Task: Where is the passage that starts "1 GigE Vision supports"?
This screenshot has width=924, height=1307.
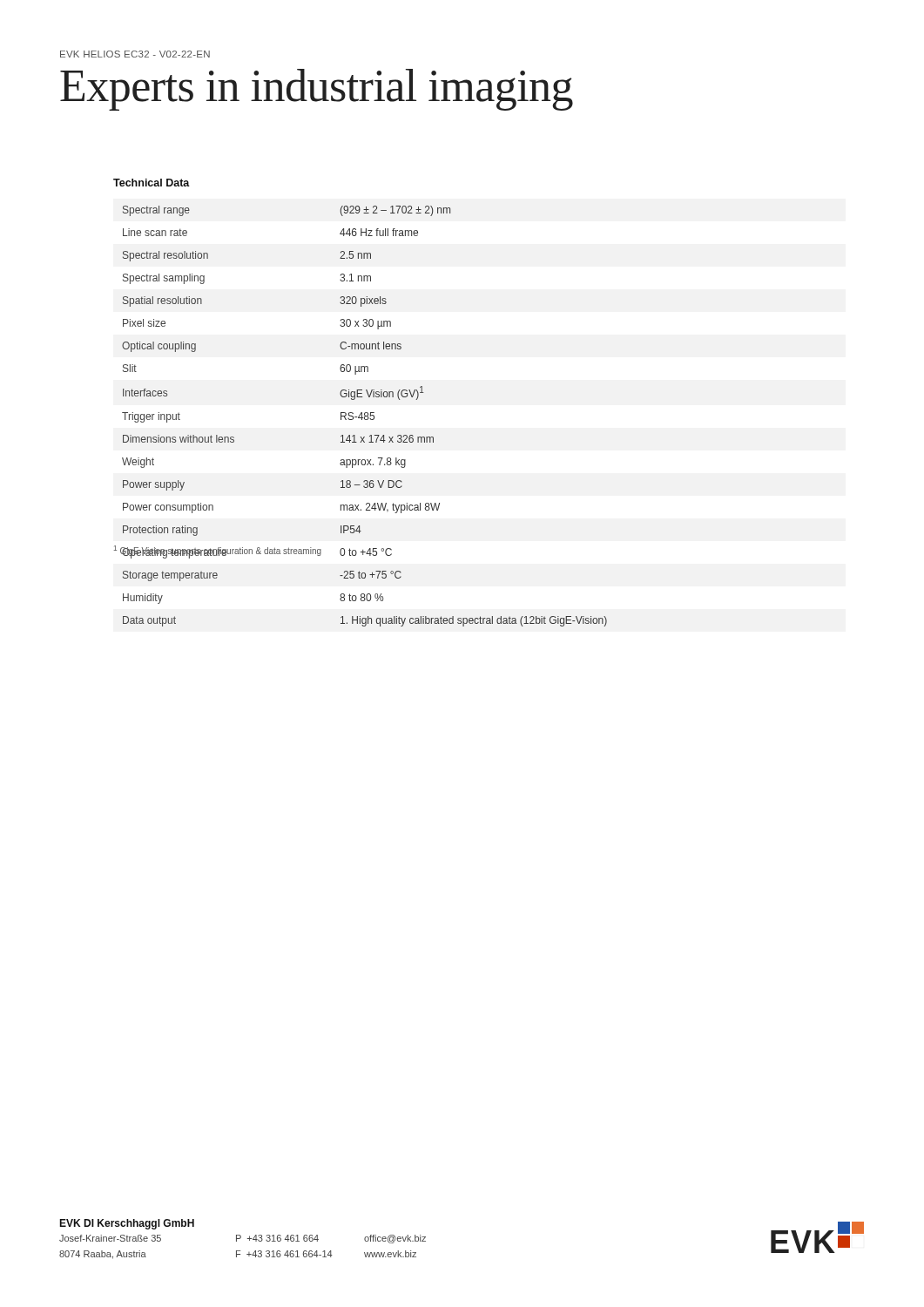Action: click(x=217, y=550)
